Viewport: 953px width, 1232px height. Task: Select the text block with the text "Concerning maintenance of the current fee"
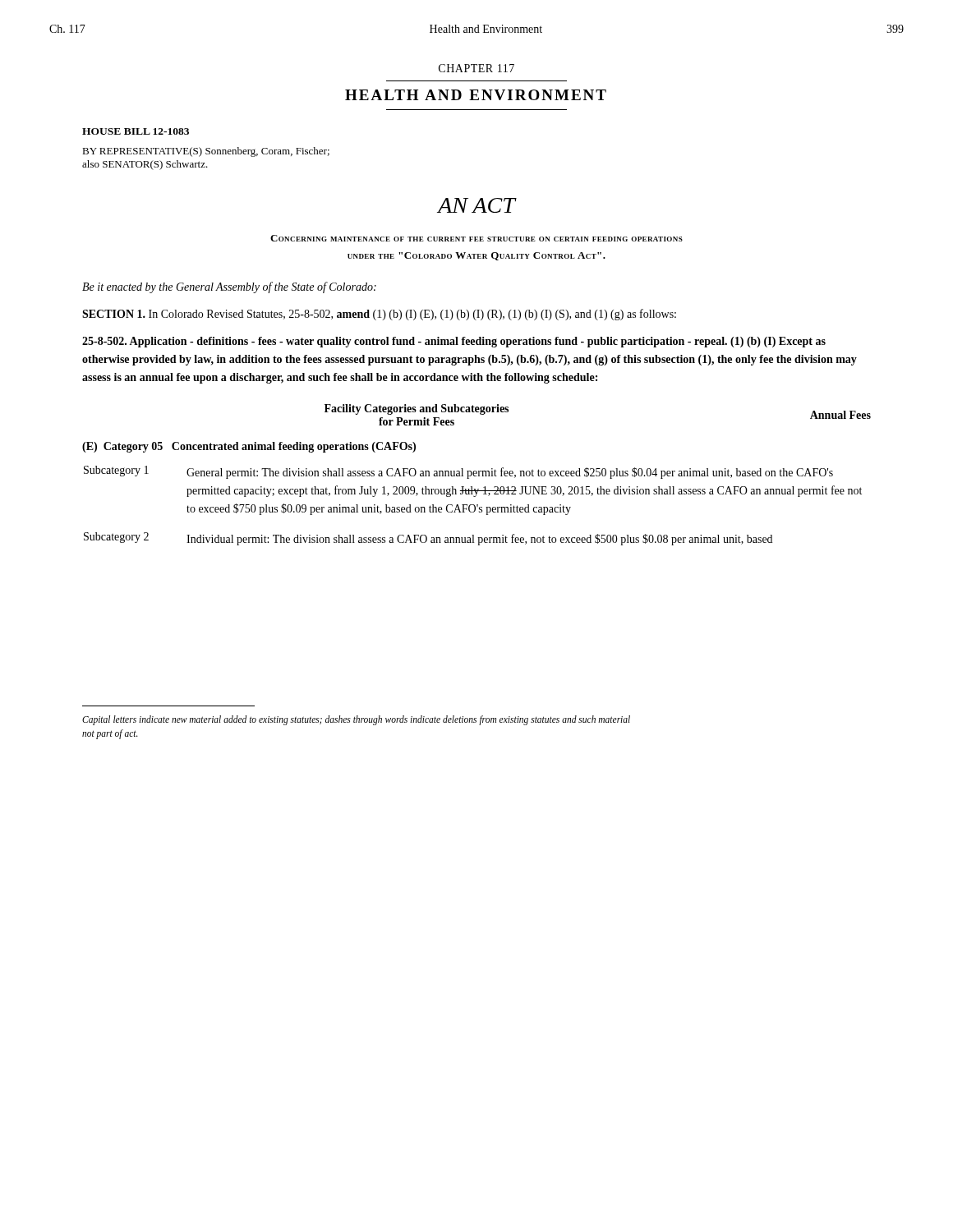coord(476,246)
